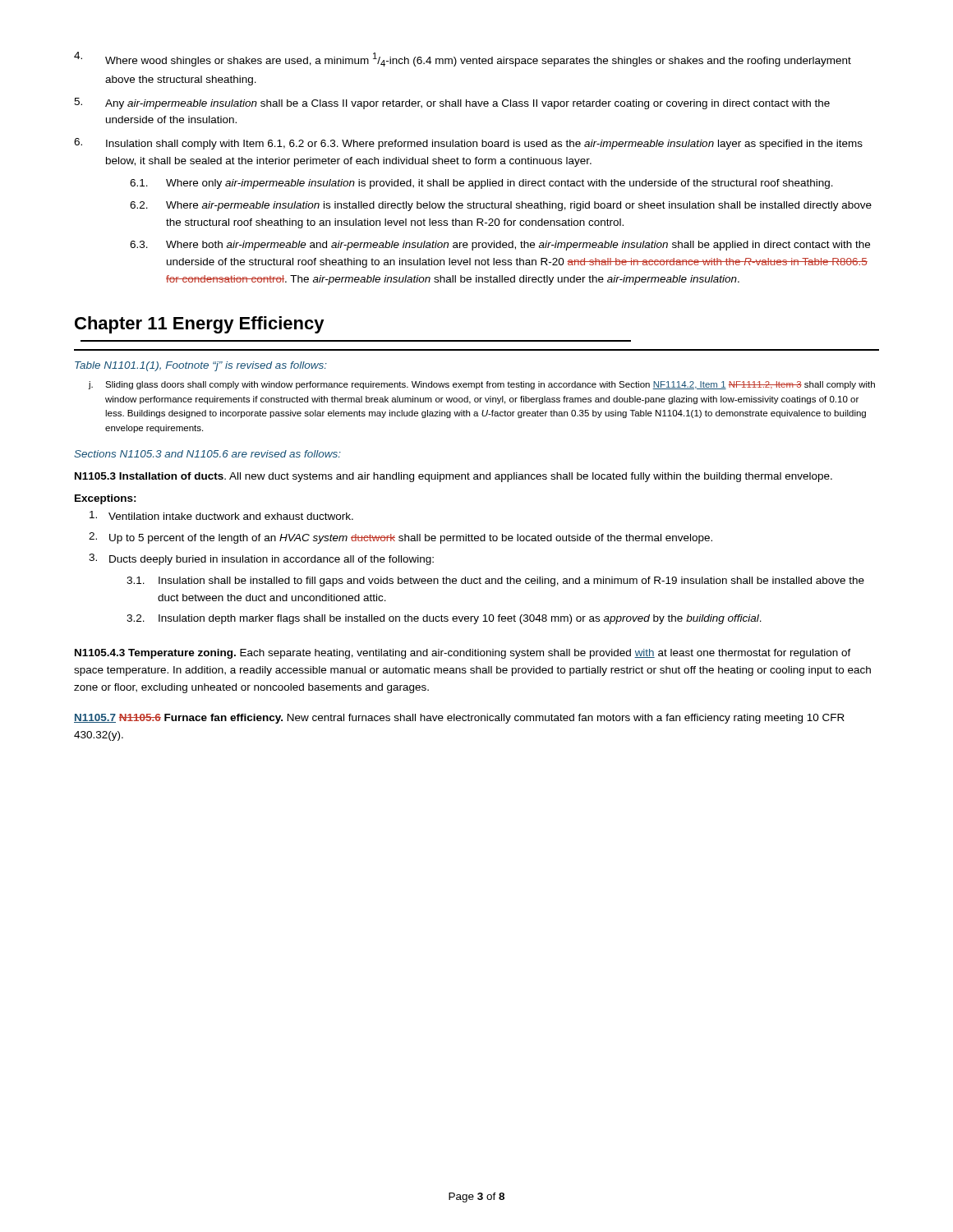Screen dimensions: 1232x953
Task: Locate the text block that says "N1105.7 N1105.6 Furnace fan"
Action: tap(459, 726)
